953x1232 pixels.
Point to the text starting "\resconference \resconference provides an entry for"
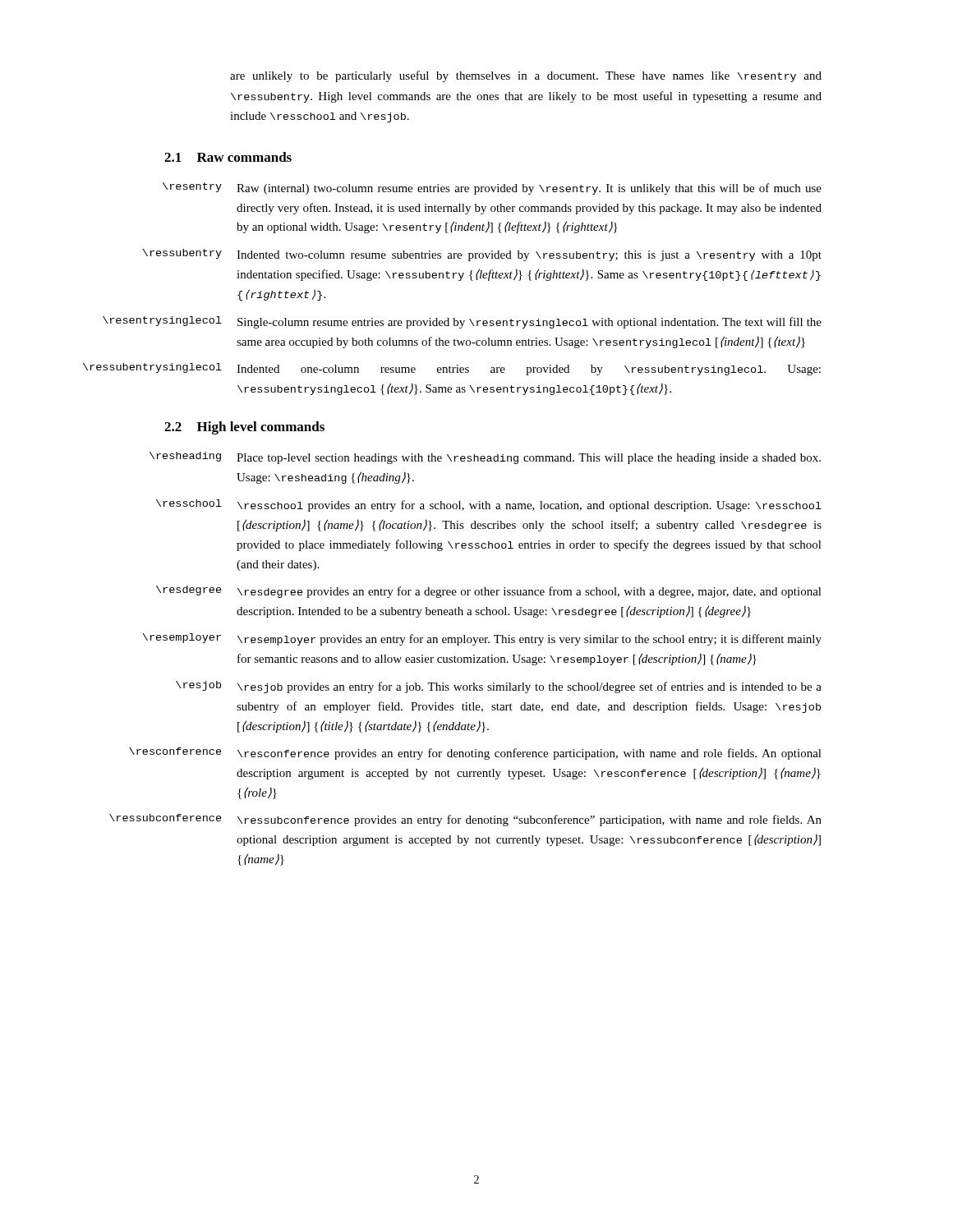coord(476,773)
